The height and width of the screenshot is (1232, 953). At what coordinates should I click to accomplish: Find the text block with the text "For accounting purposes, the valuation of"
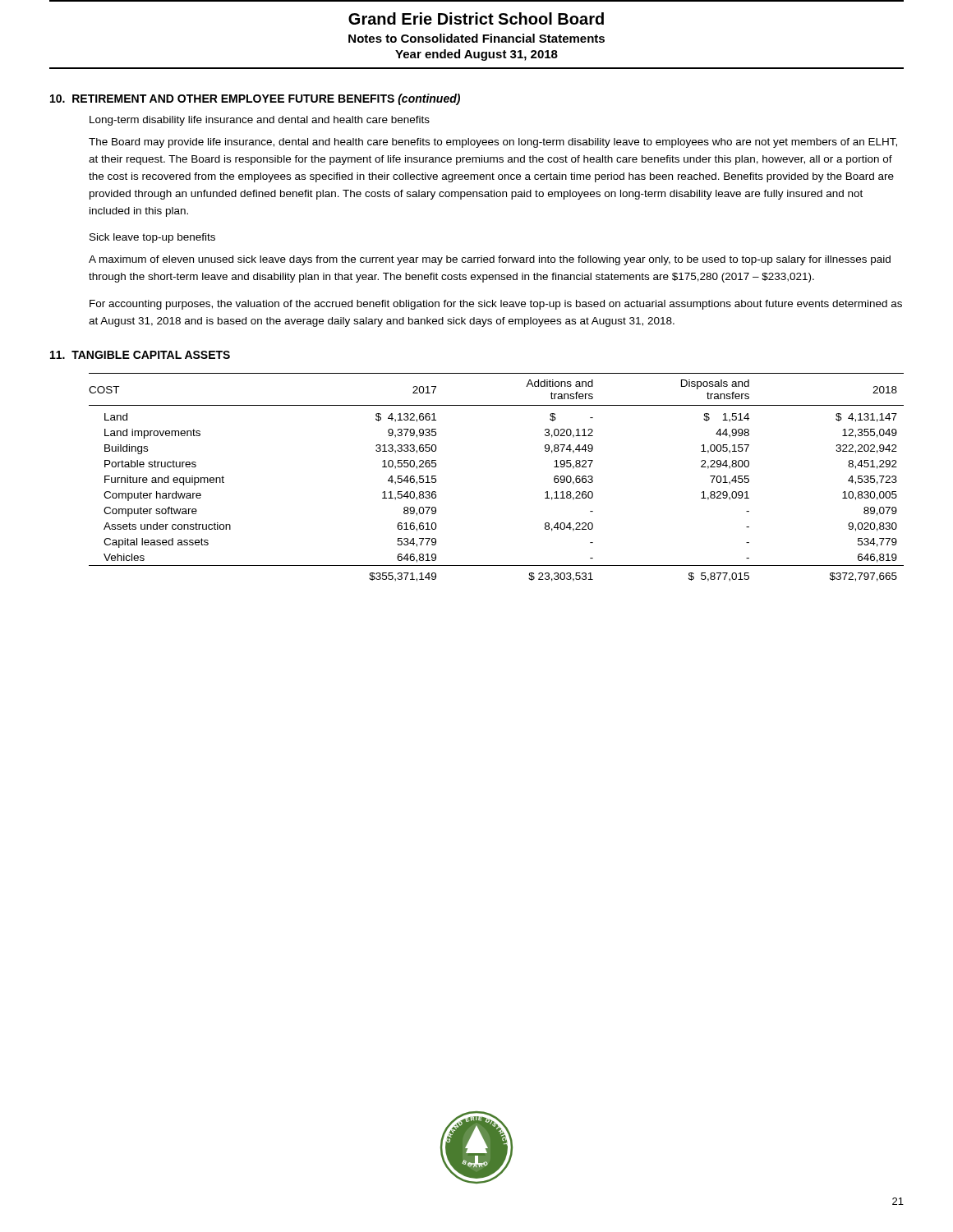[x=496, y=312]
